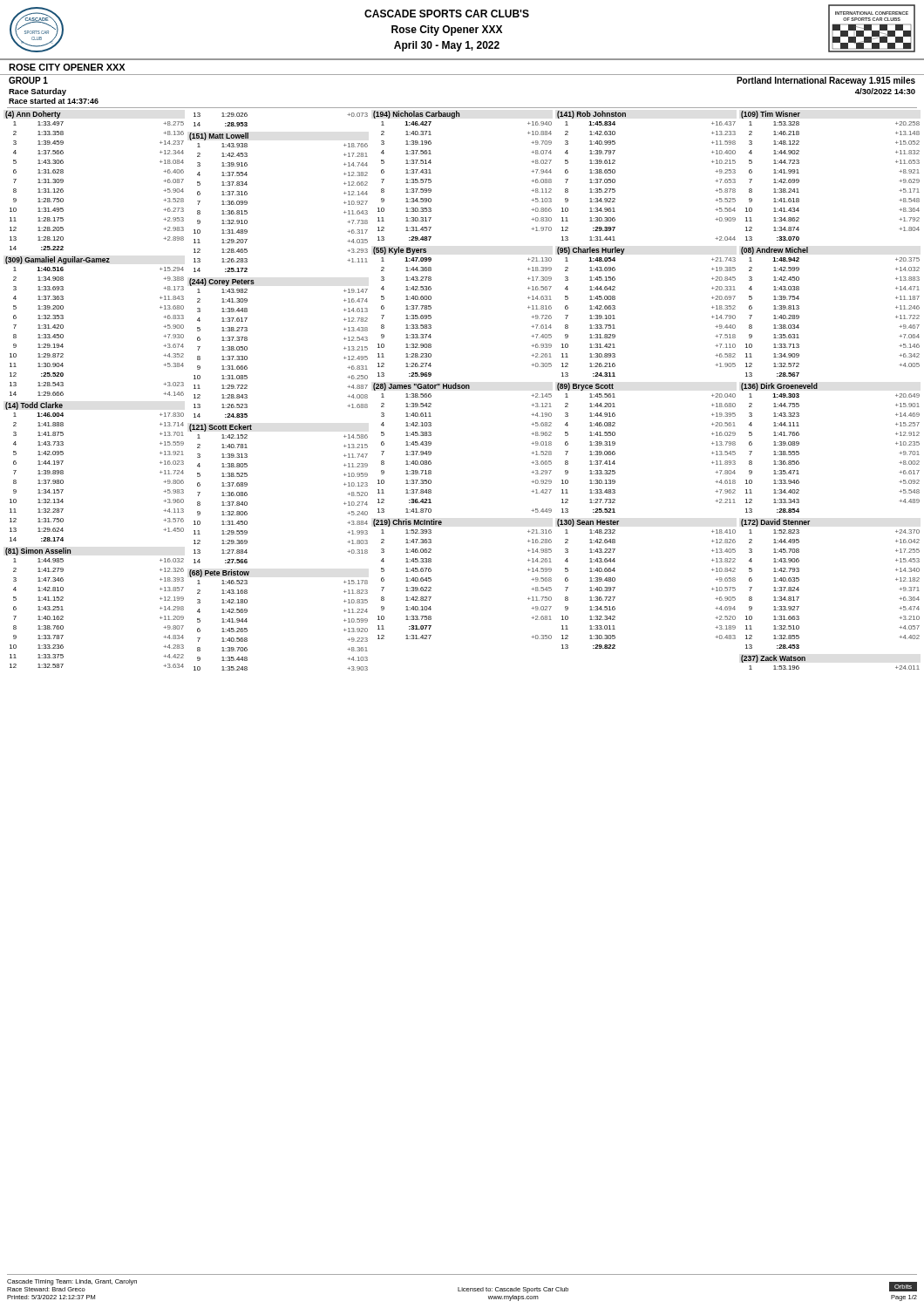Locate the table with the text "+20.649"

830,449
